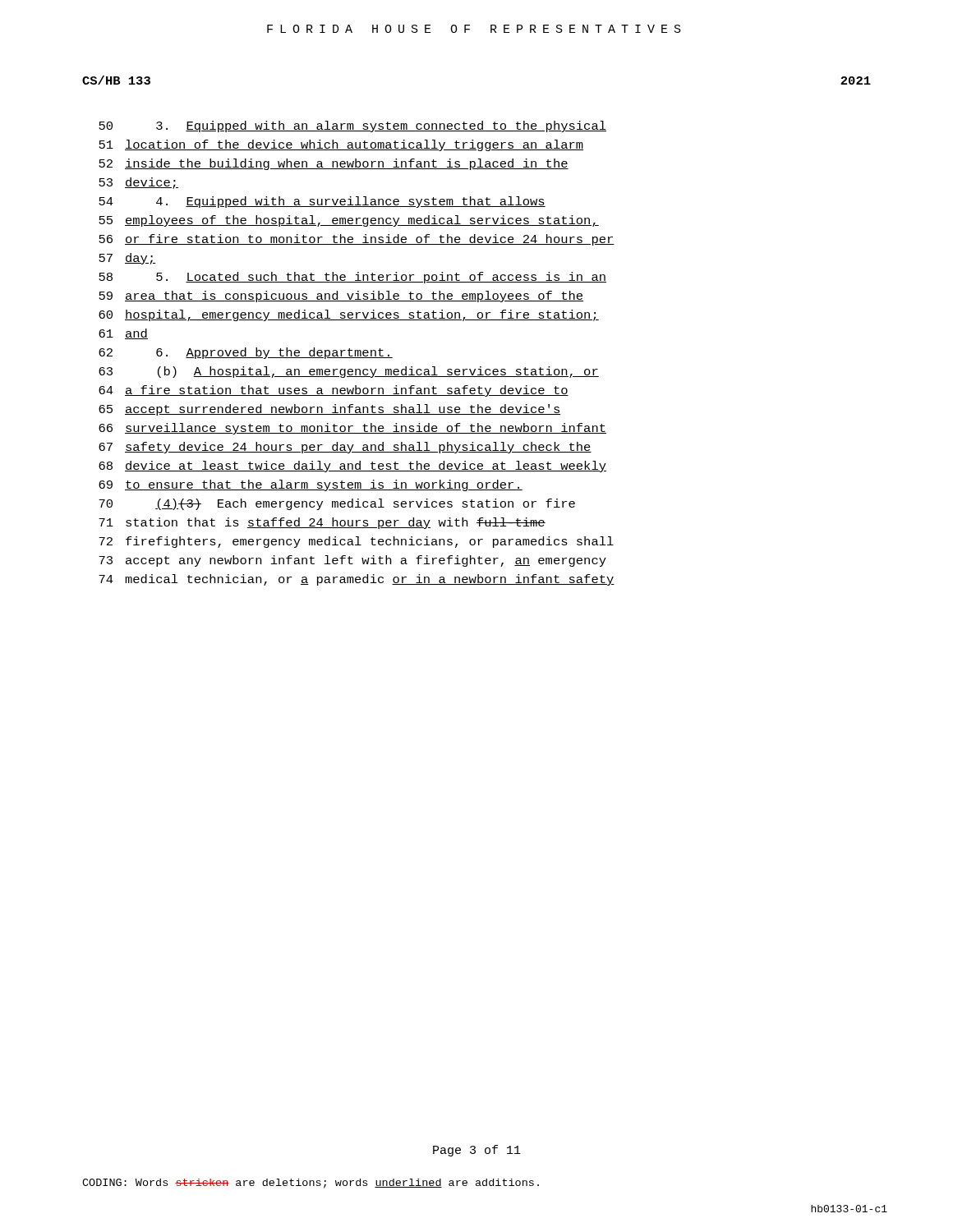Find the text block that reads "64 a fire station"
Image resolution: width=953 pixels, height=1232 pixels.
pyautogui.click(x=485, y=391)
